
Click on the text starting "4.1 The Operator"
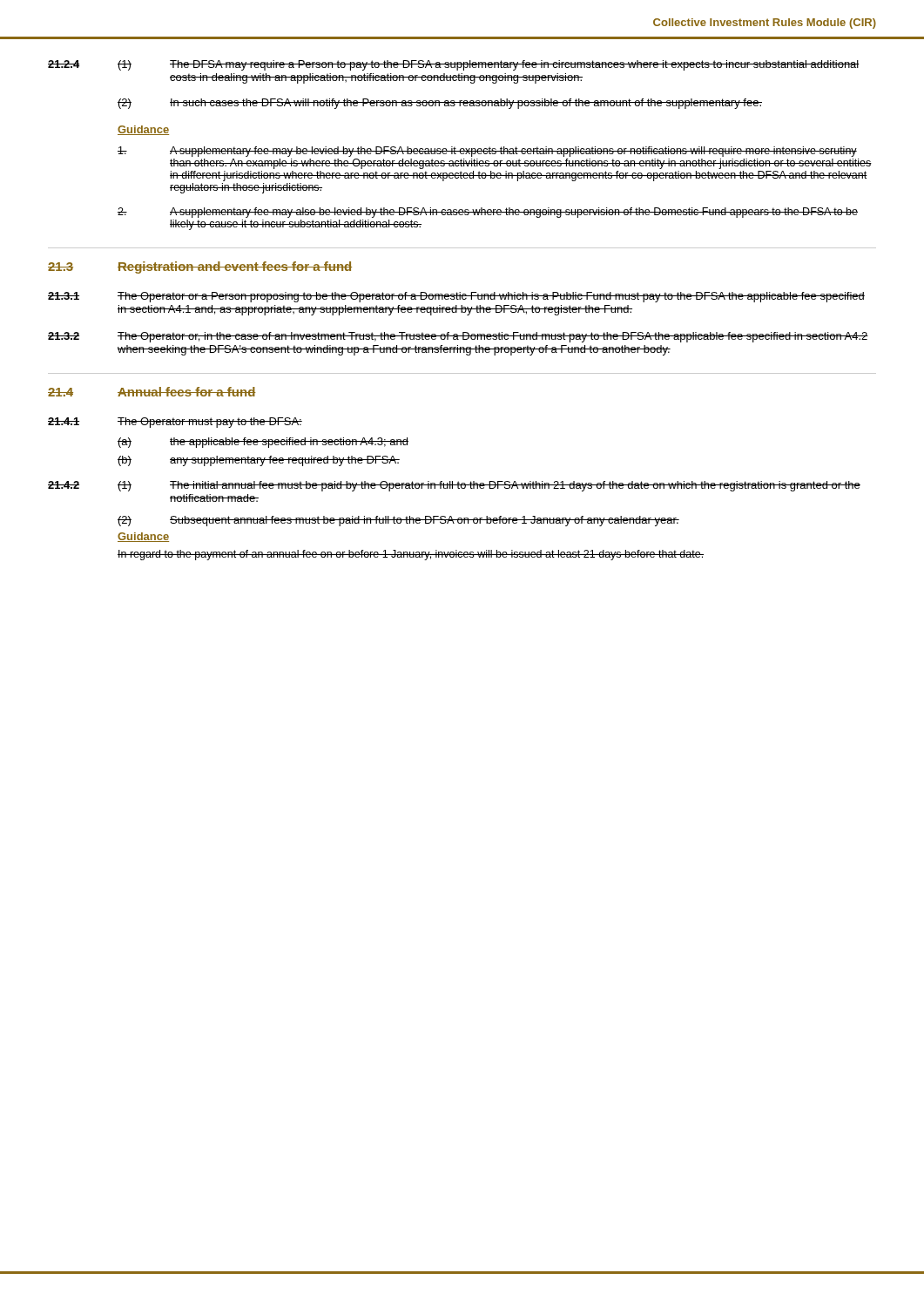175,423
